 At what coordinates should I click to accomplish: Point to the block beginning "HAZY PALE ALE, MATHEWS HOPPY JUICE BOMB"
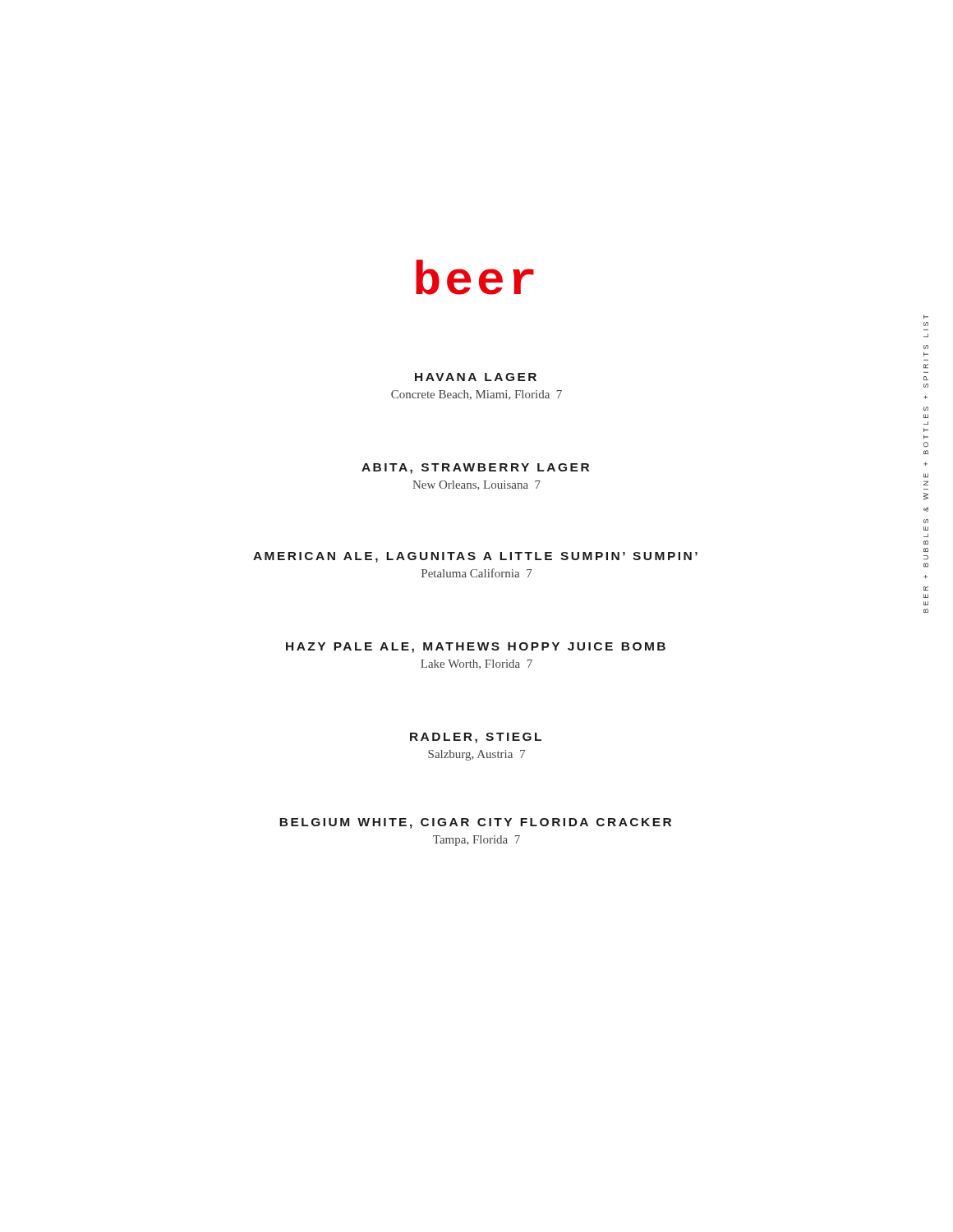476,655
